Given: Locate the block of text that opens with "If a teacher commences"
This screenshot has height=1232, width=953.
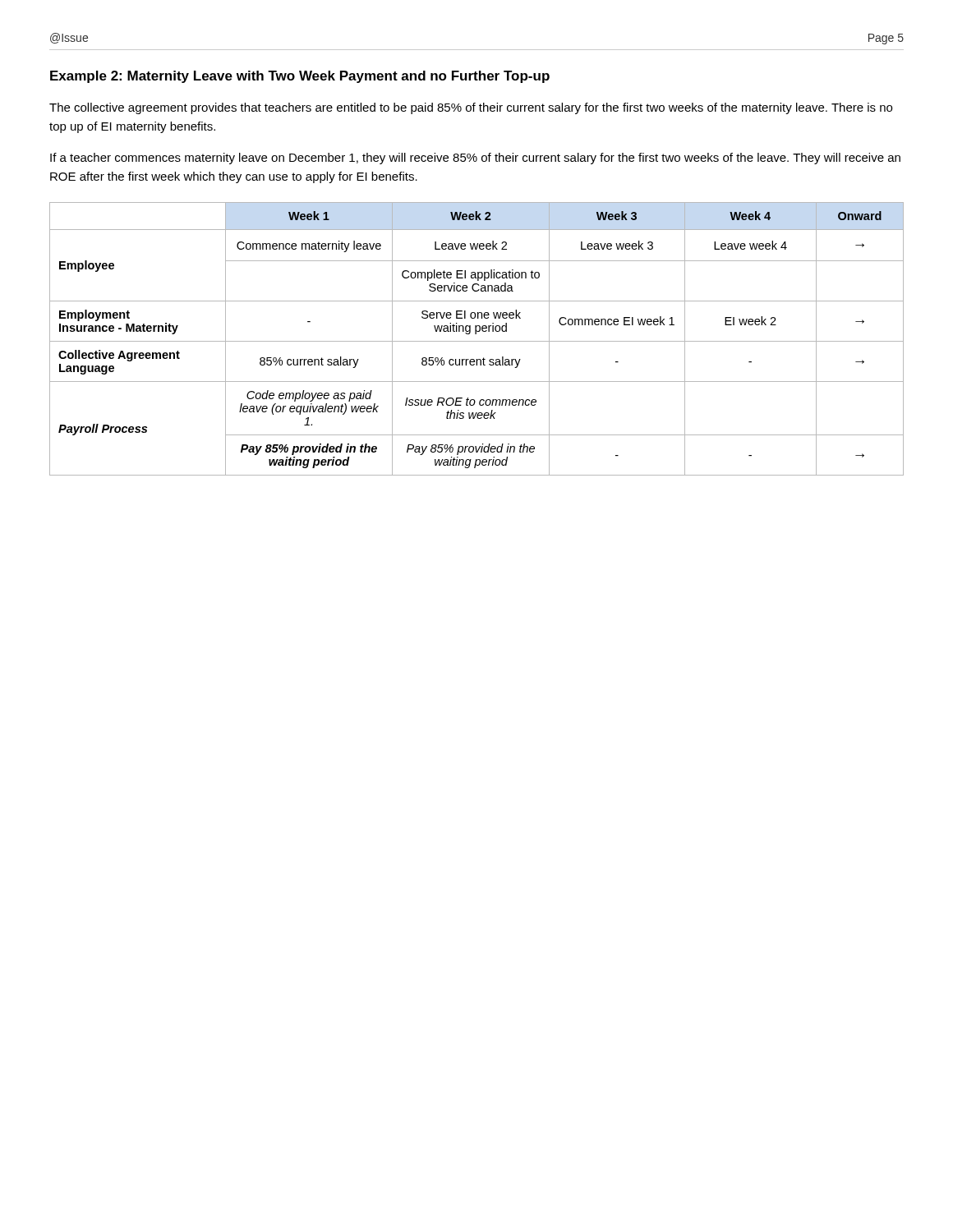Looking at the screenshot, I should coord(475,166).
